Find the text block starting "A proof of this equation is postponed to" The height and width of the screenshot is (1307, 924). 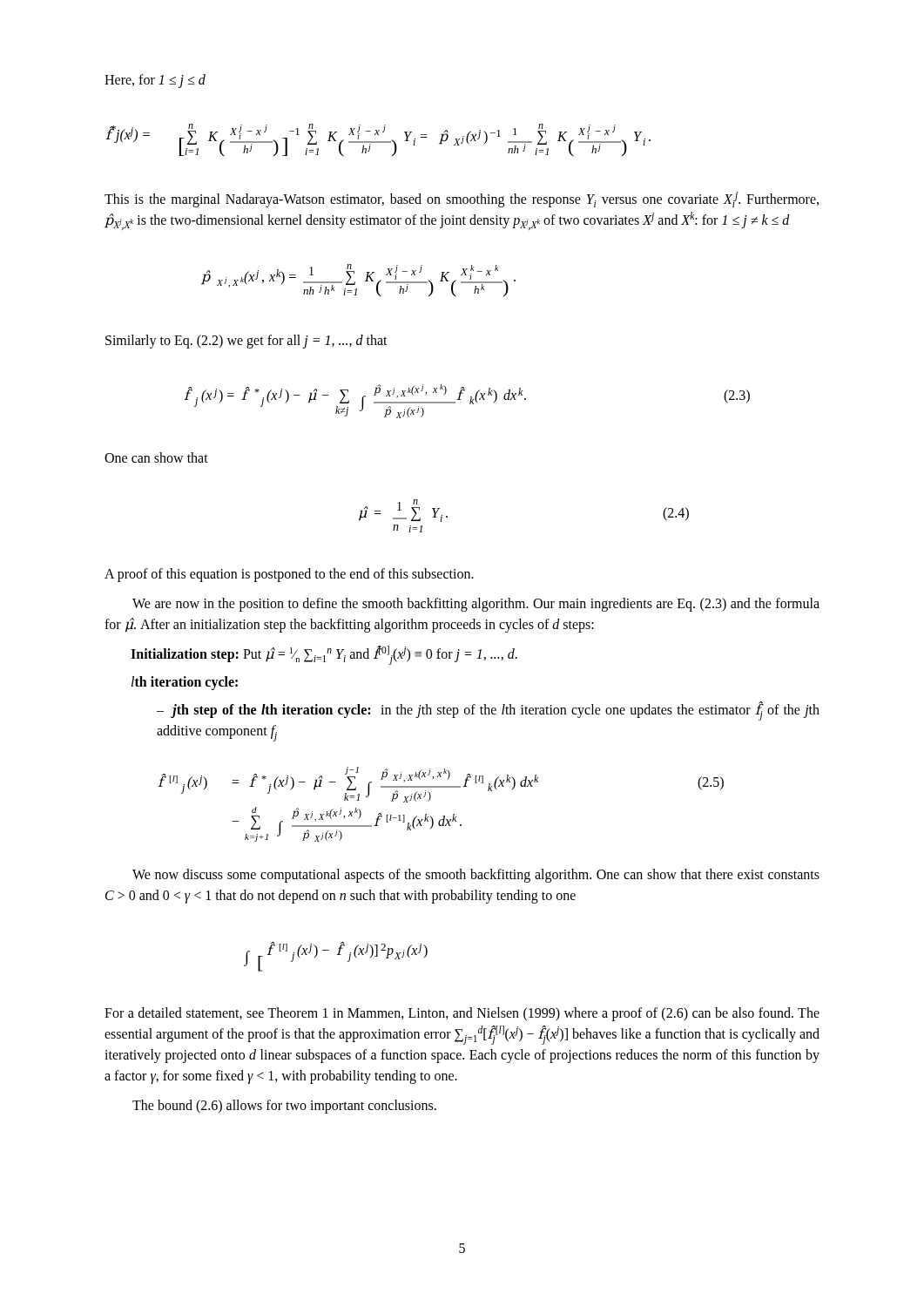pos(289,574)
